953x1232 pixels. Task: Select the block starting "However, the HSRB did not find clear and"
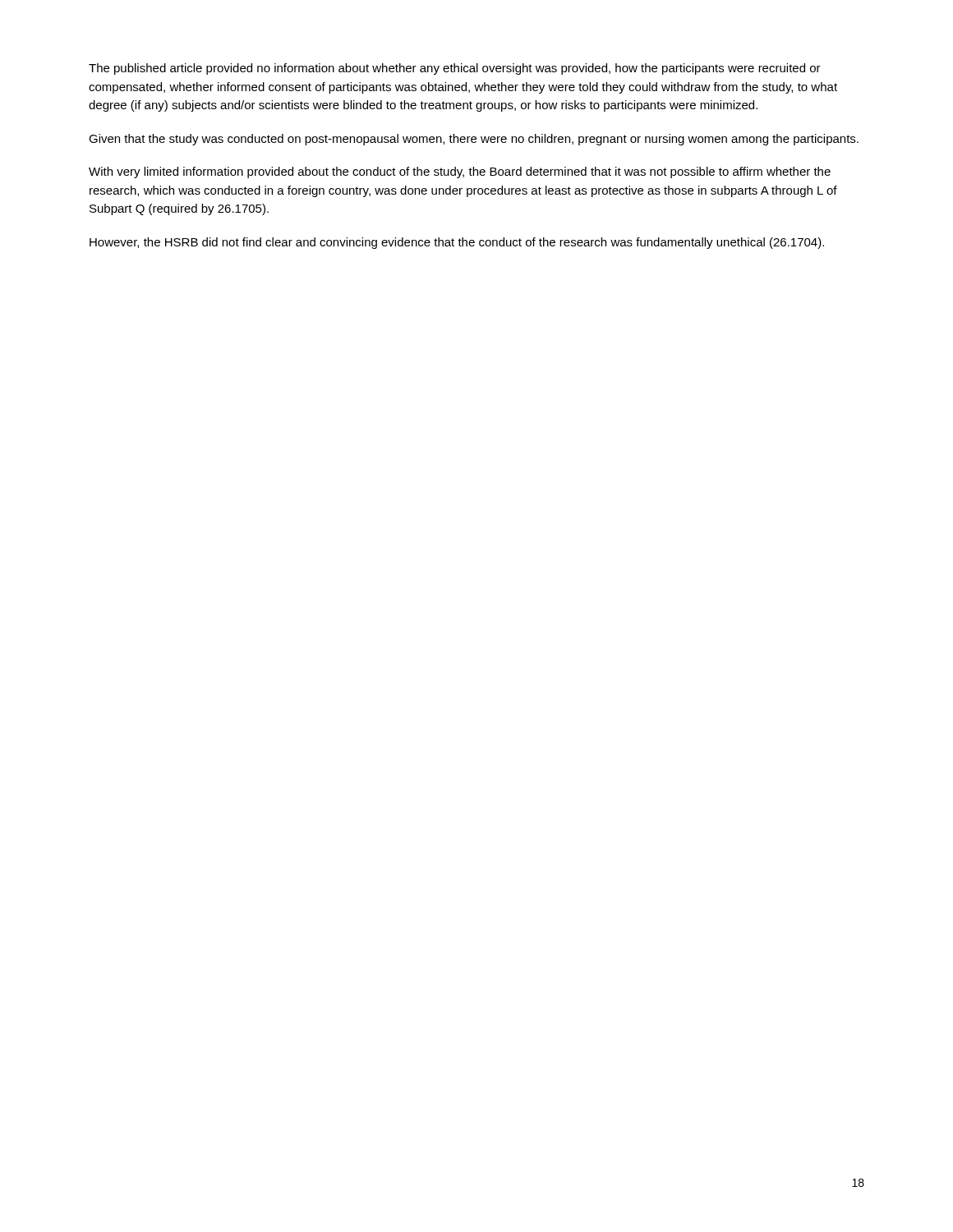(457, 241)
